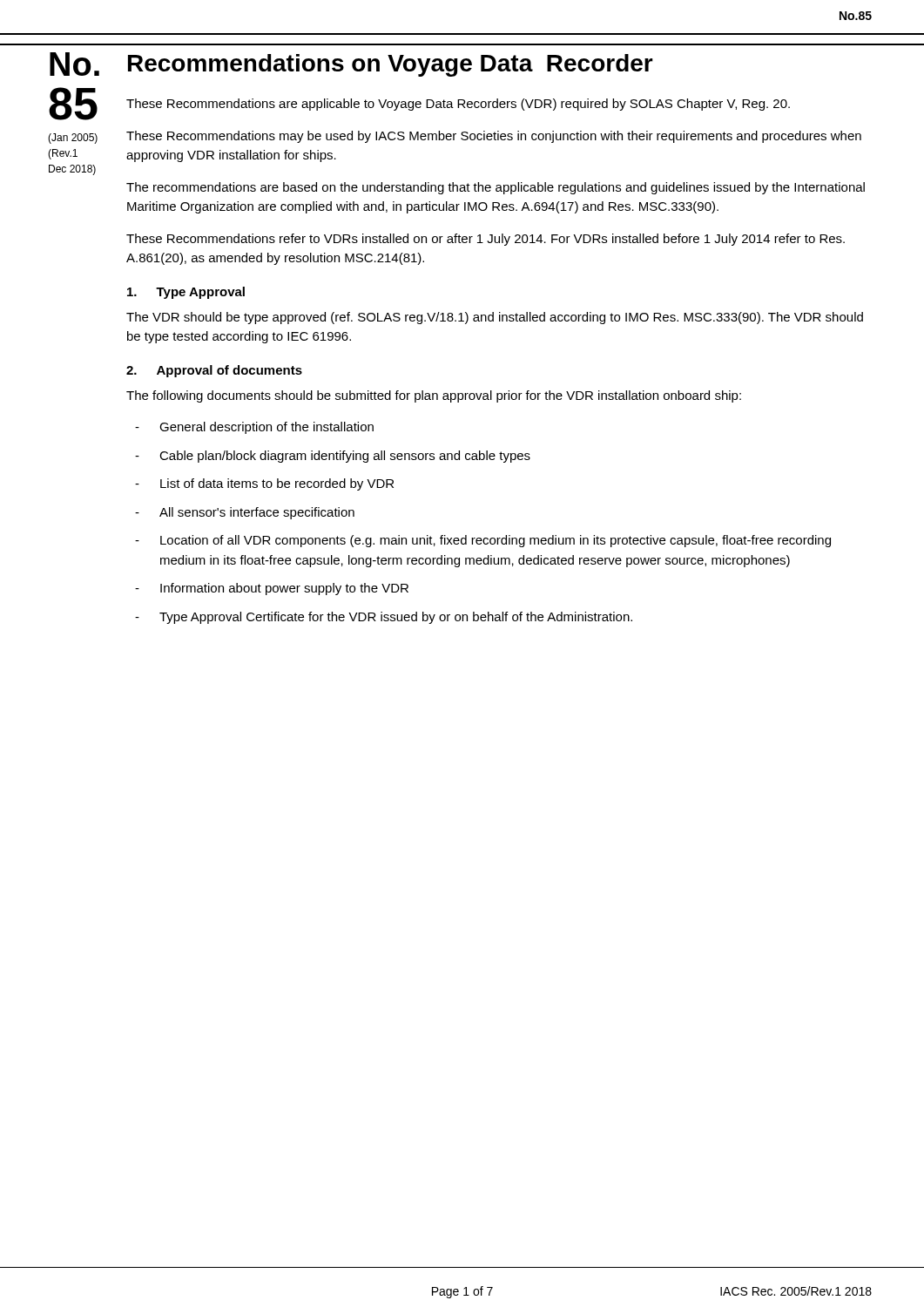Where is the passage that starts "The recommendations are"?

tap(496, 196)
